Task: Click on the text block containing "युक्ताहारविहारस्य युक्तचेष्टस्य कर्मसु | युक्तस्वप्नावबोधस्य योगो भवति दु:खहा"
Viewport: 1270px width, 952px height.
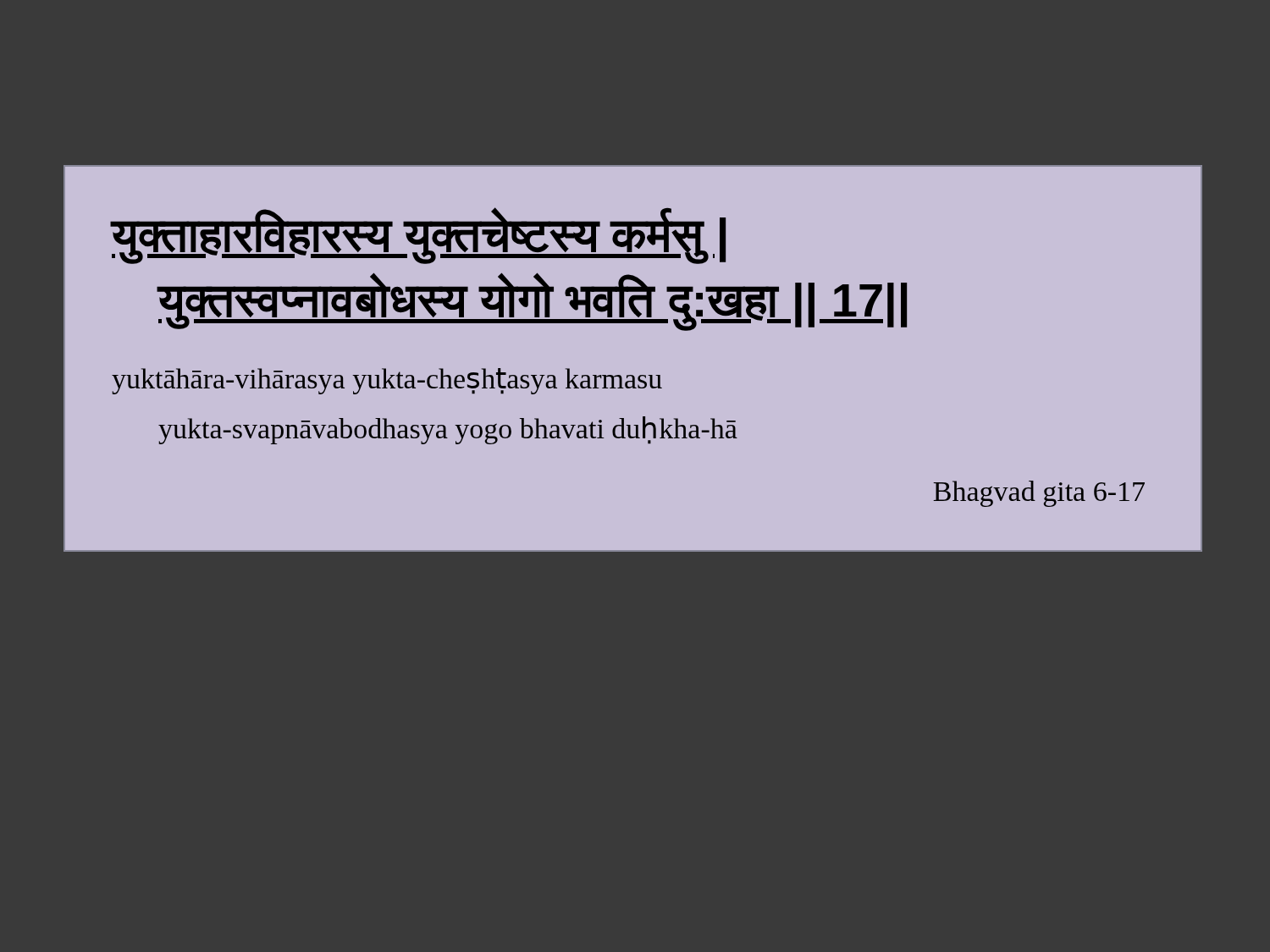Action: [419, 236]
